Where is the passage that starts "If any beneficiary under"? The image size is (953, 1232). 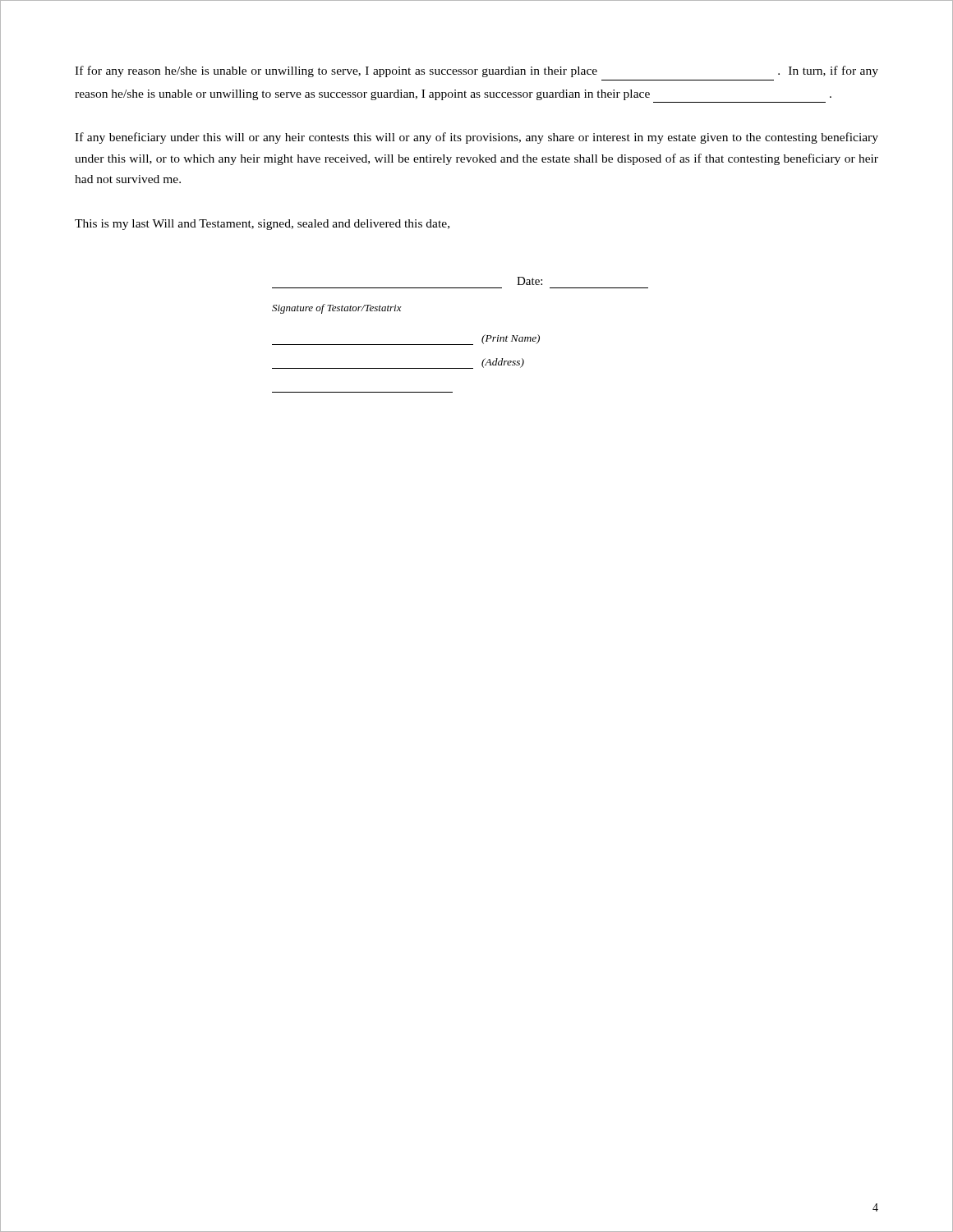pos(476,158)
